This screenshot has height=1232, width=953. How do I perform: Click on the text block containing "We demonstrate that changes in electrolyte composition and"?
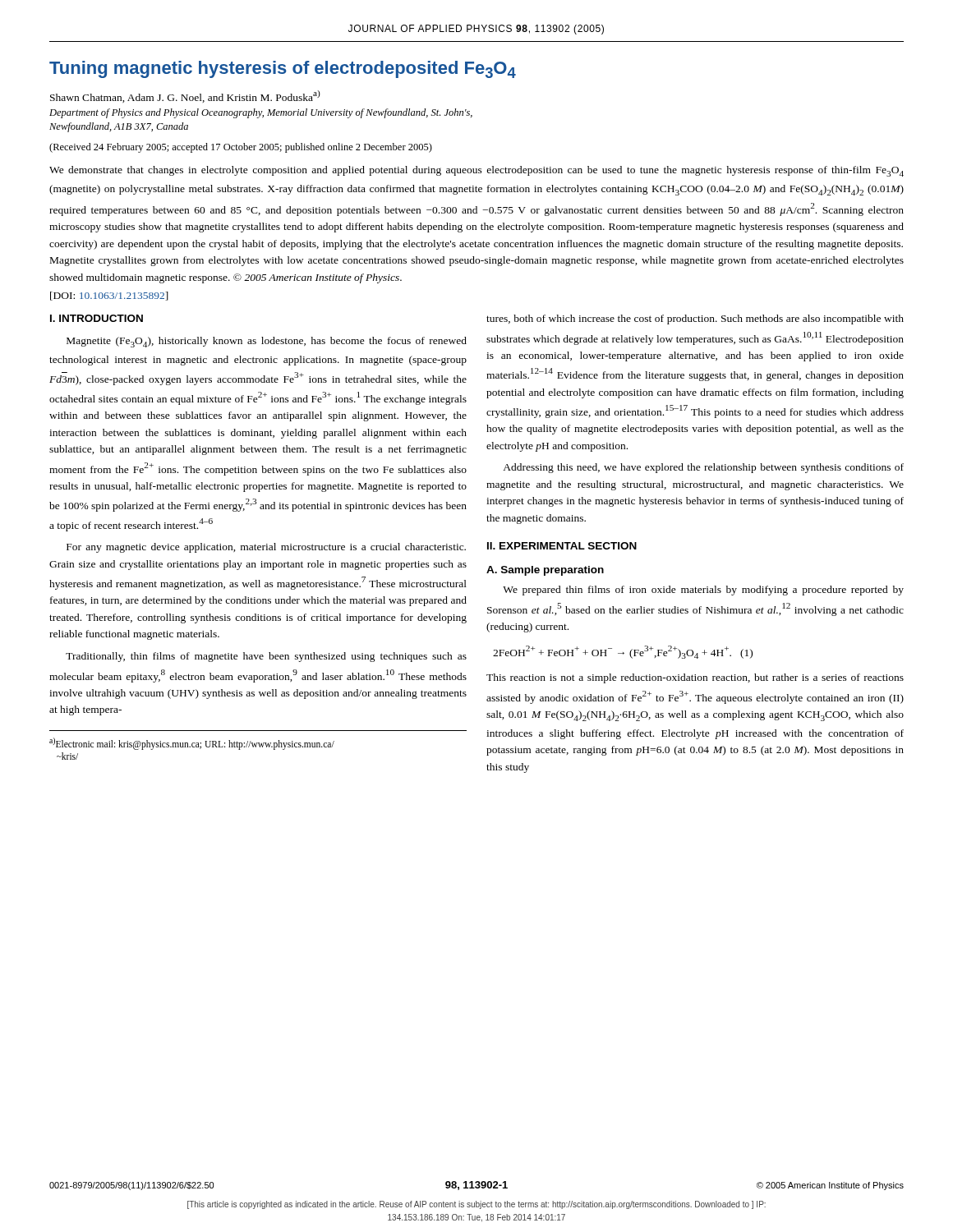click(476, 223)
